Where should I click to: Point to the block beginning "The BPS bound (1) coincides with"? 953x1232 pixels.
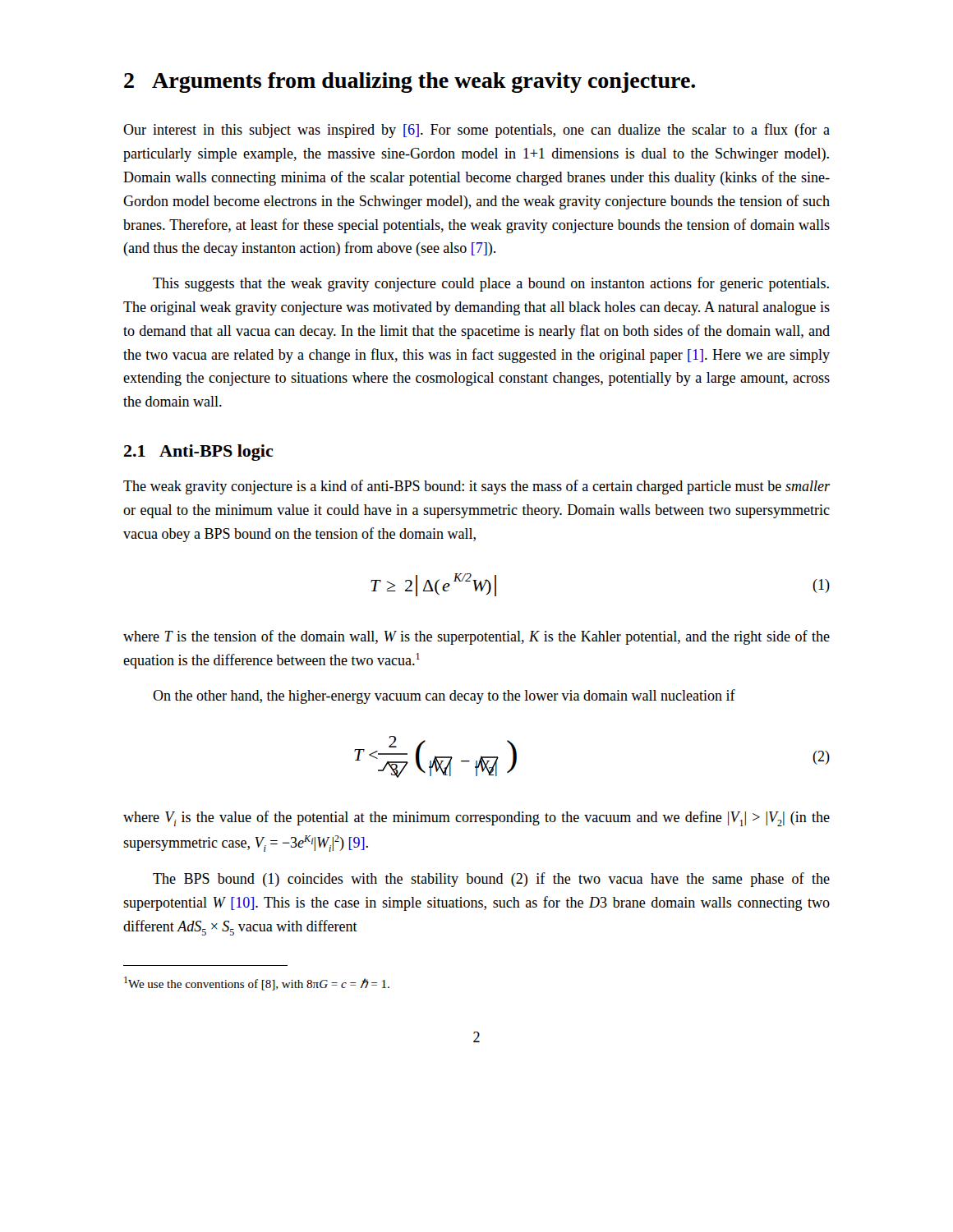(x=476, y=904)
